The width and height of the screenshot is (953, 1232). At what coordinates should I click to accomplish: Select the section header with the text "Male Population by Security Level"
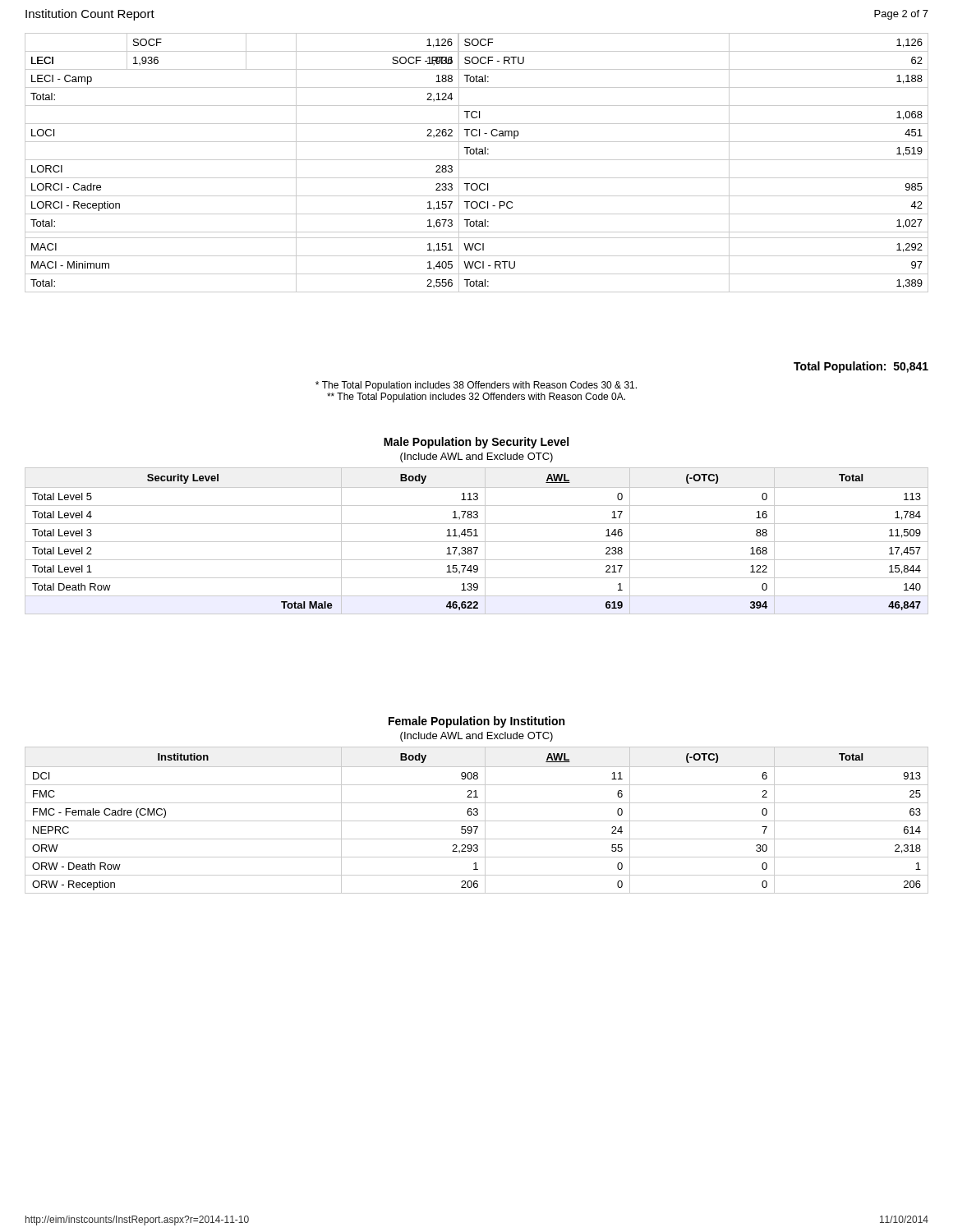click(x=476, y=449)
